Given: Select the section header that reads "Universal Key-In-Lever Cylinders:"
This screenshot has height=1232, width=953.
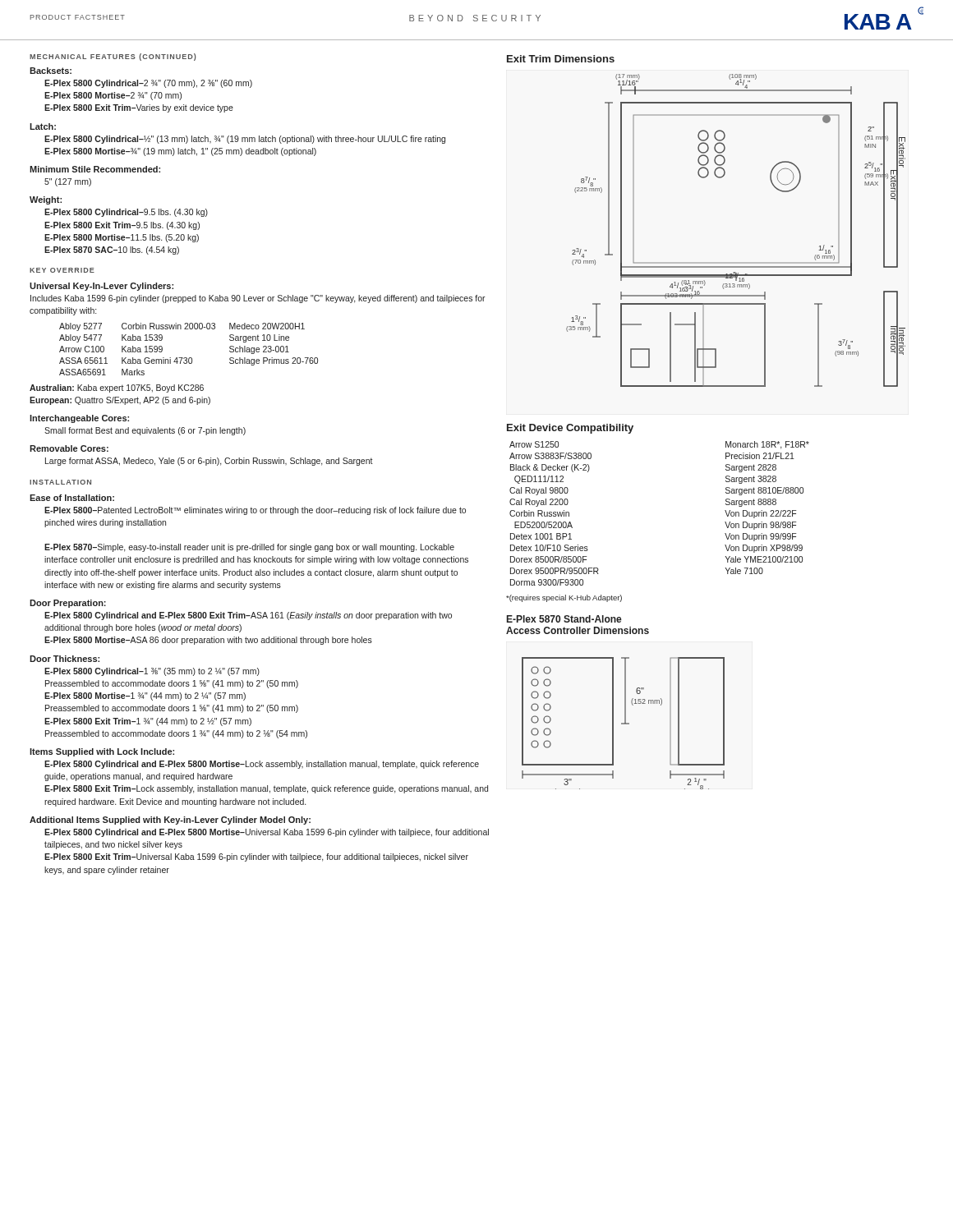Looking at the screenshot, I should [102, 286].
